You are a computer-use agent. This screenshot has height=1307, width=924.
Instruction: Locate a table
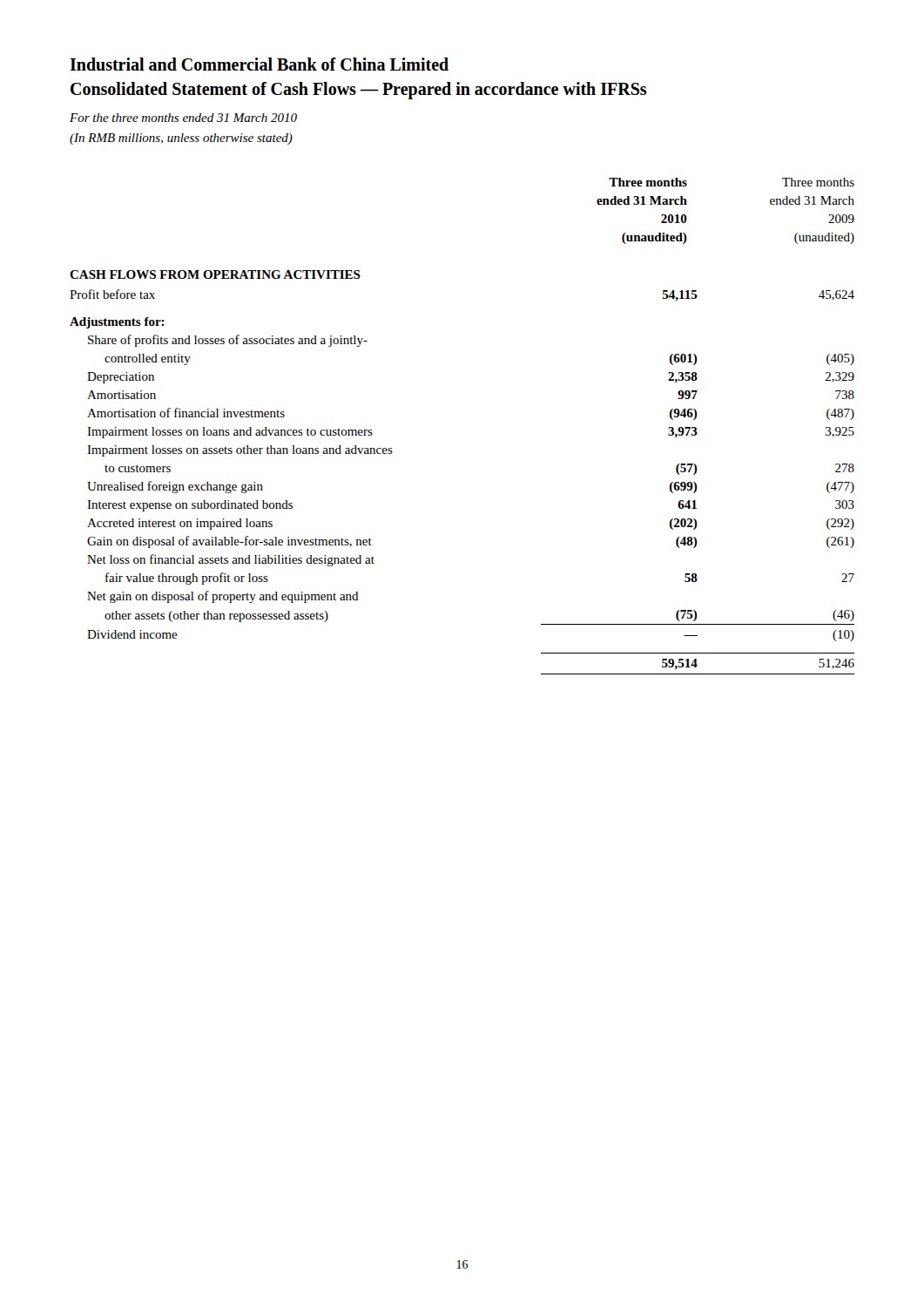pos(462,424)
